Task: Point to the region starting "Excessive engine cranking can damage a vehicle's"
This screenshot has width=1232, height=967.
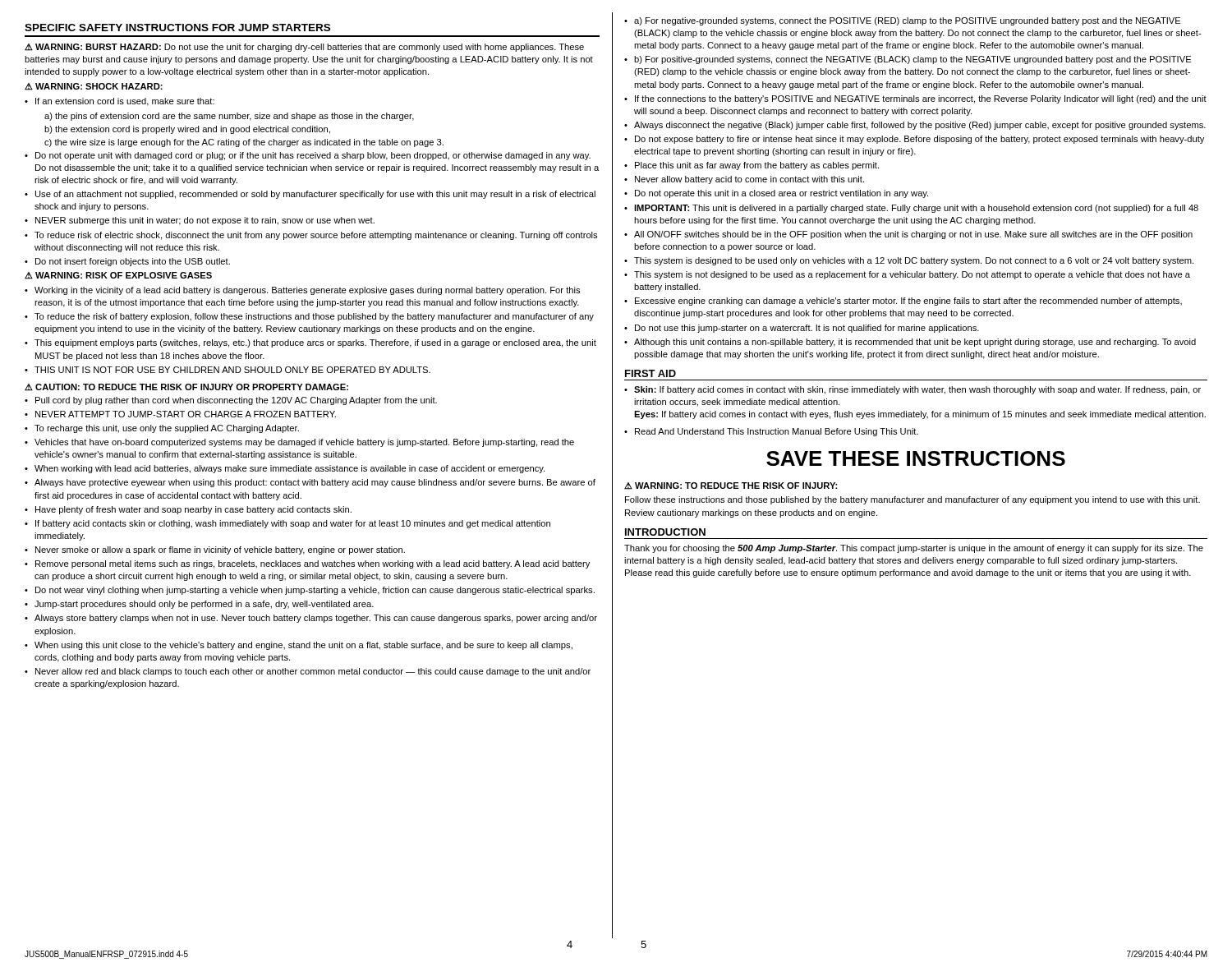Action: coord(916,308)
